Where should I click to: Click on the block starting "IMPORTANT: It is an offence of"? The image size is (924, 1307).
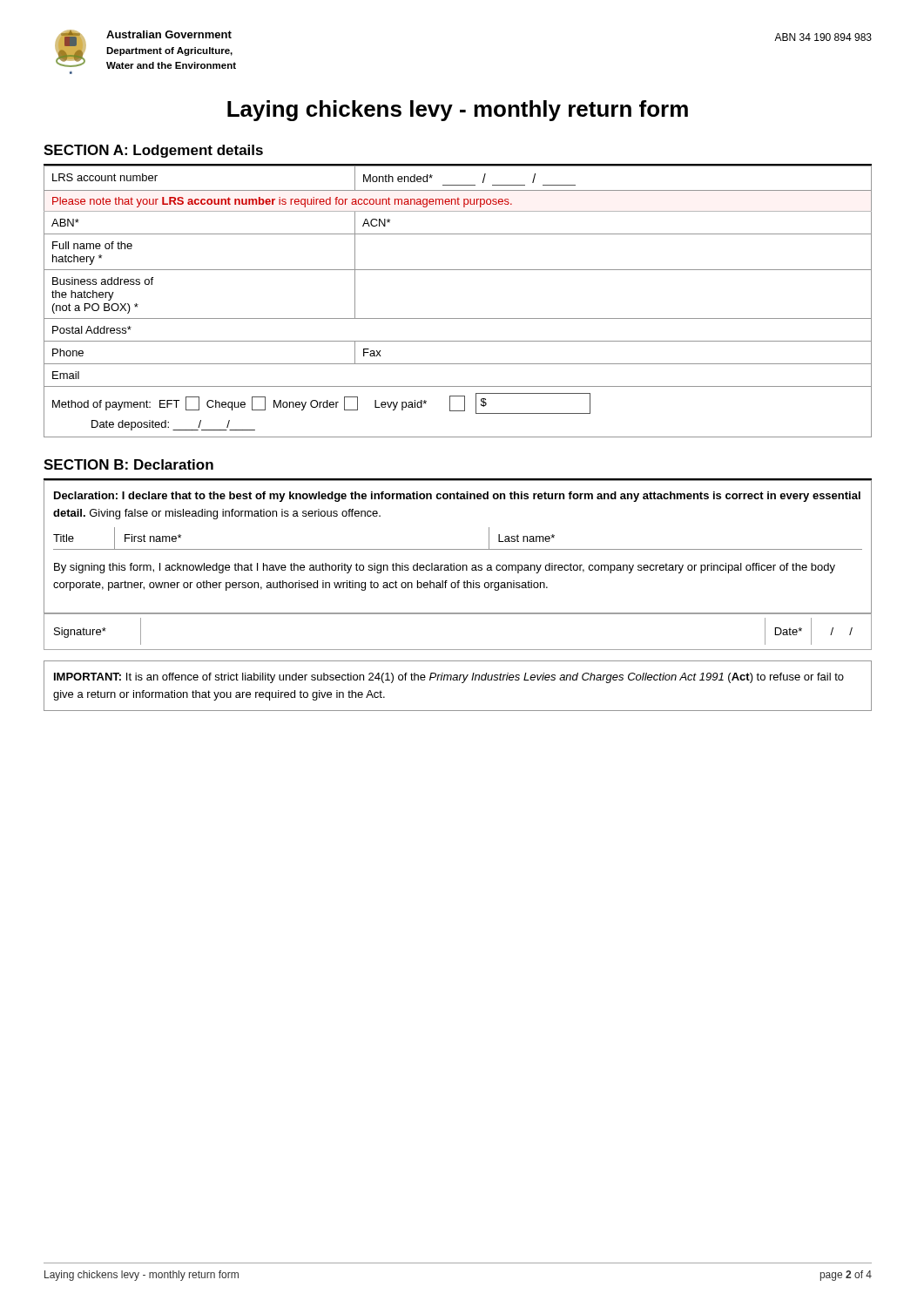(x=458, y=685)
